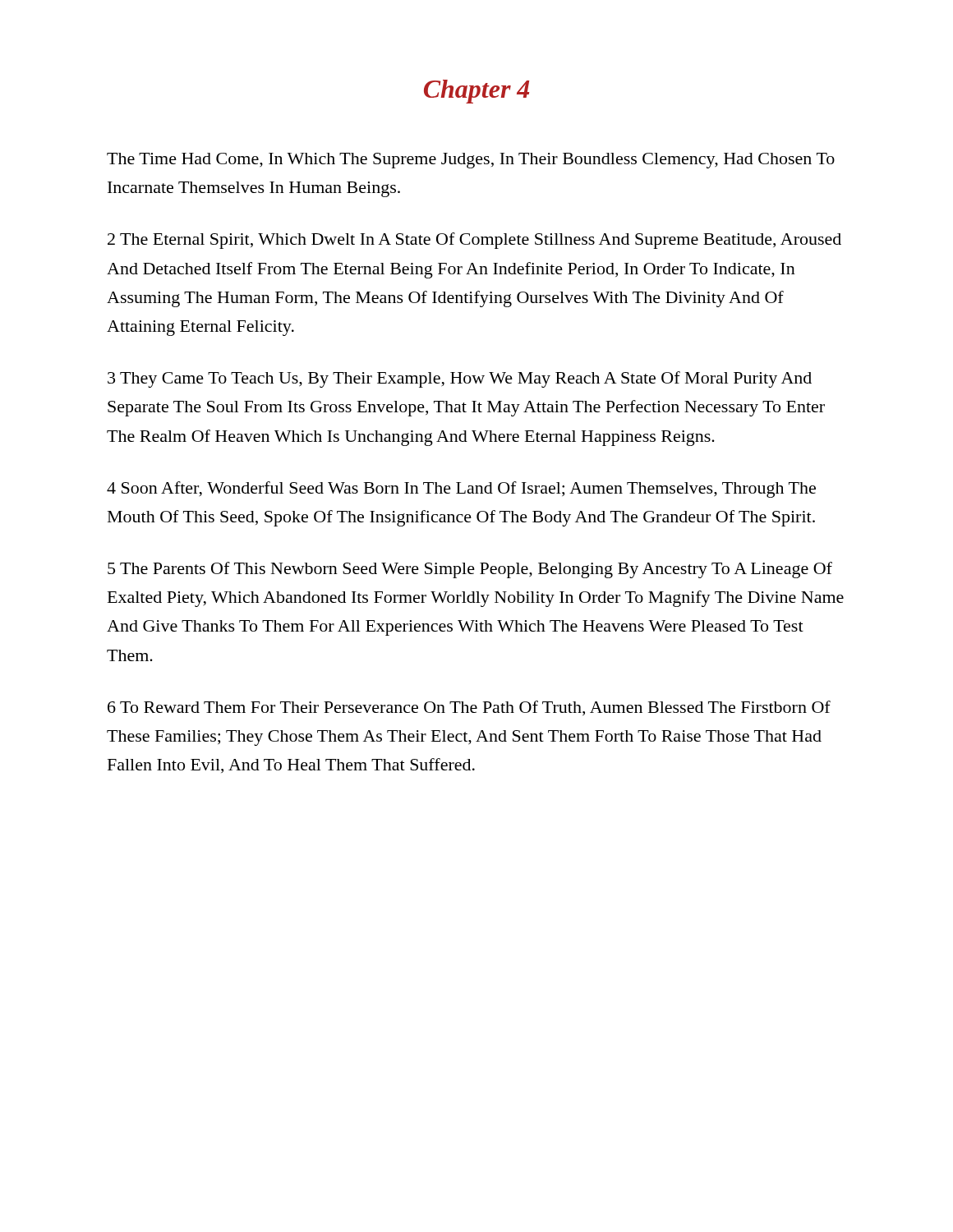This screenshot has width=953, height=1232.
Task: Select the text block with the text "4 Soon After, Wonderful Seed"
Action: [462, 502]
